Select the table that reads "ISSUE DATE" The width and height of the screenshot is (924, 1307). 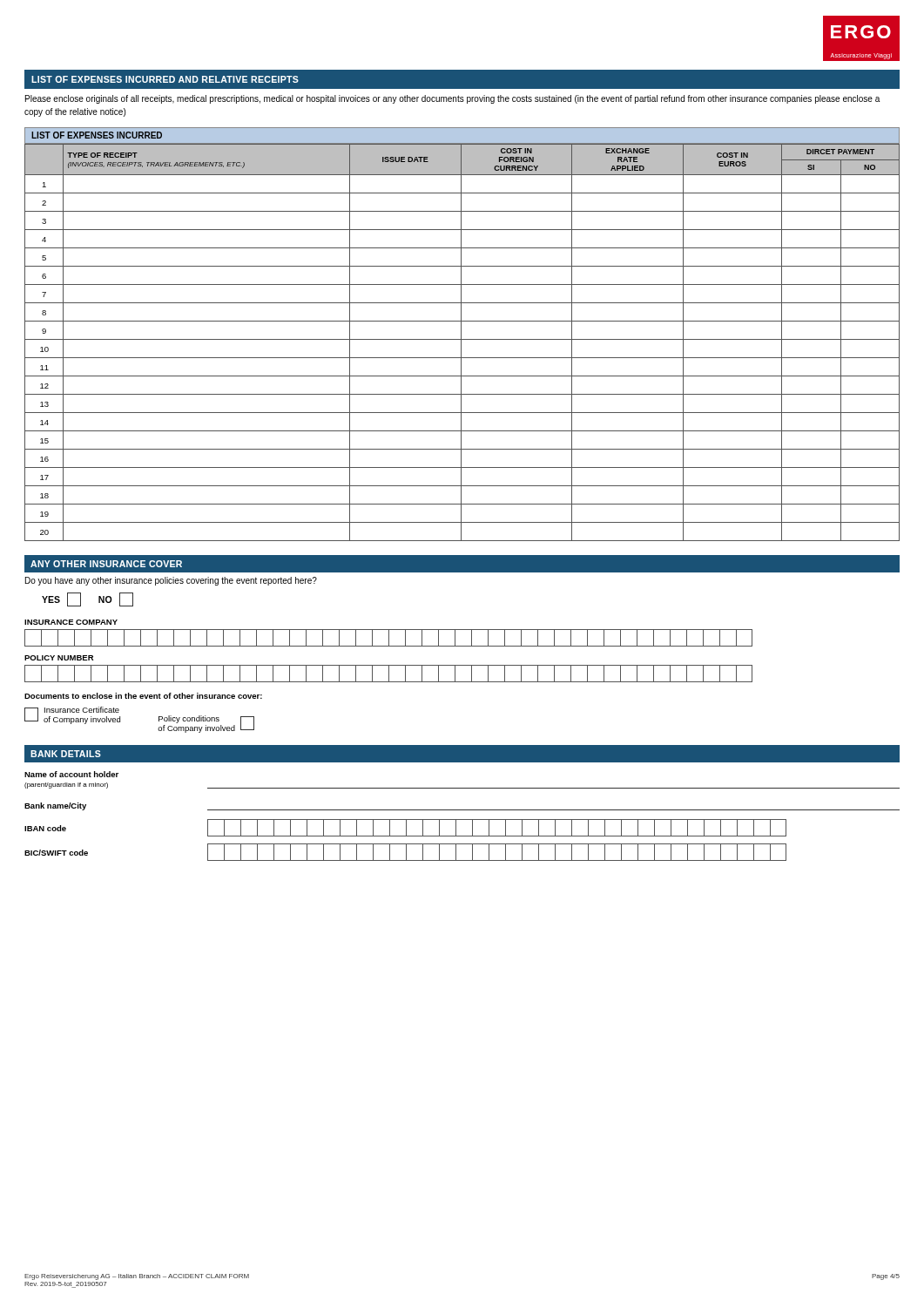click(x=462, y=342)
